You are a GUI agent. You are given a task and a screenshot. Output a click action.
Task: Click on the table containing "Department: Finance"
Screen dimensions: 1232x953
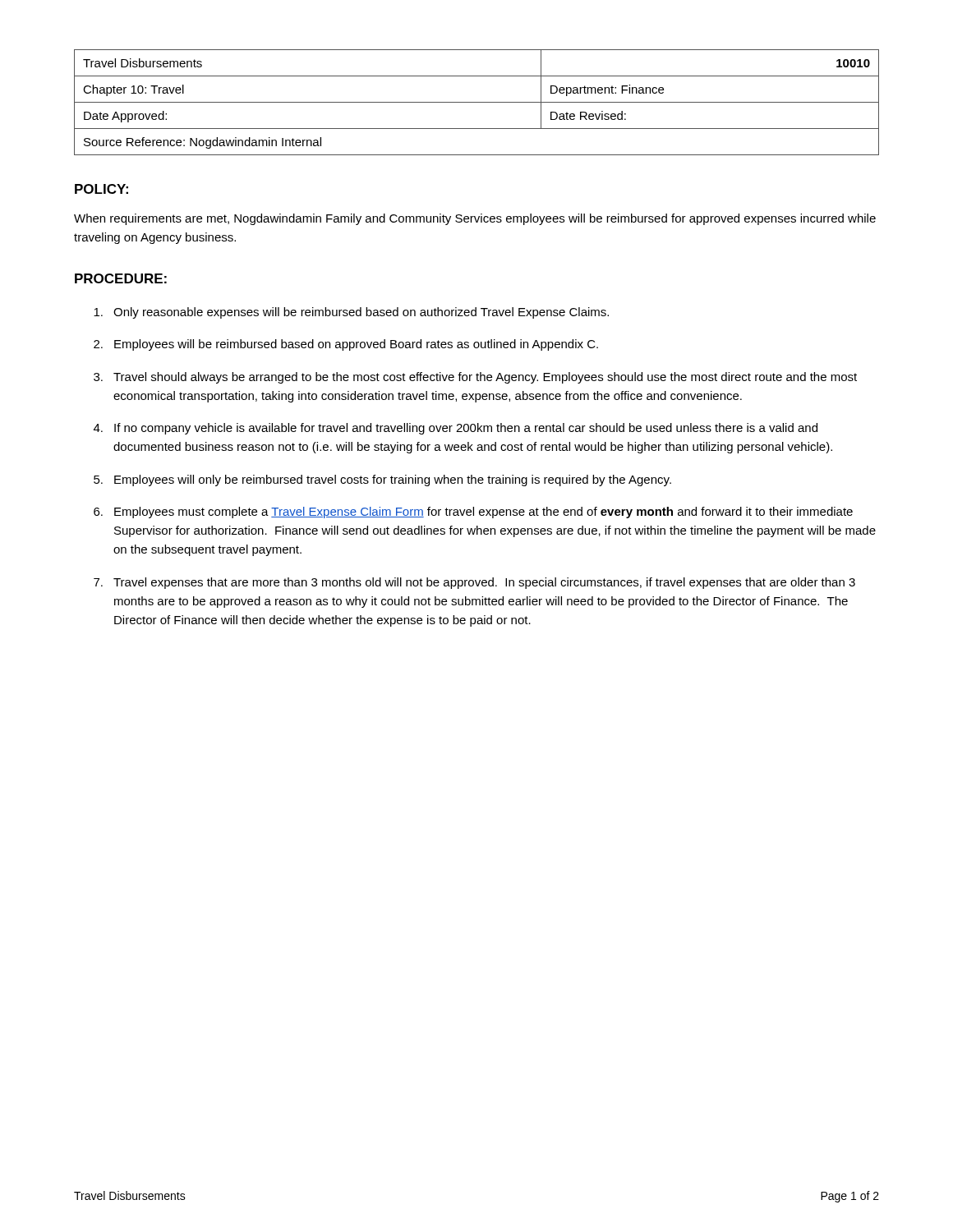(x=476, y=102)
